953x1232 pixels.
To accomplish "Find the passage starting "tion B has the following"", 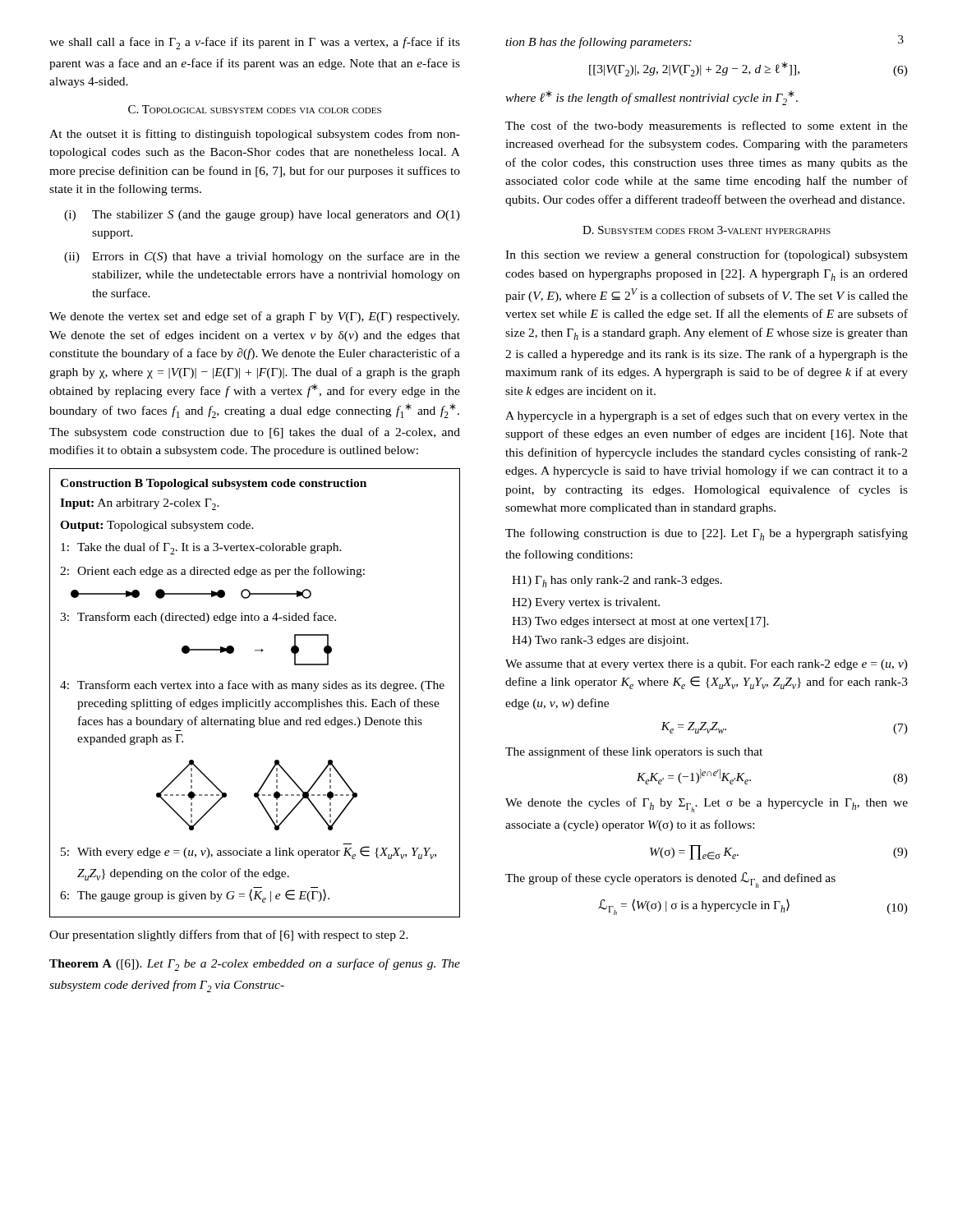I will click(x=602, y=41).
